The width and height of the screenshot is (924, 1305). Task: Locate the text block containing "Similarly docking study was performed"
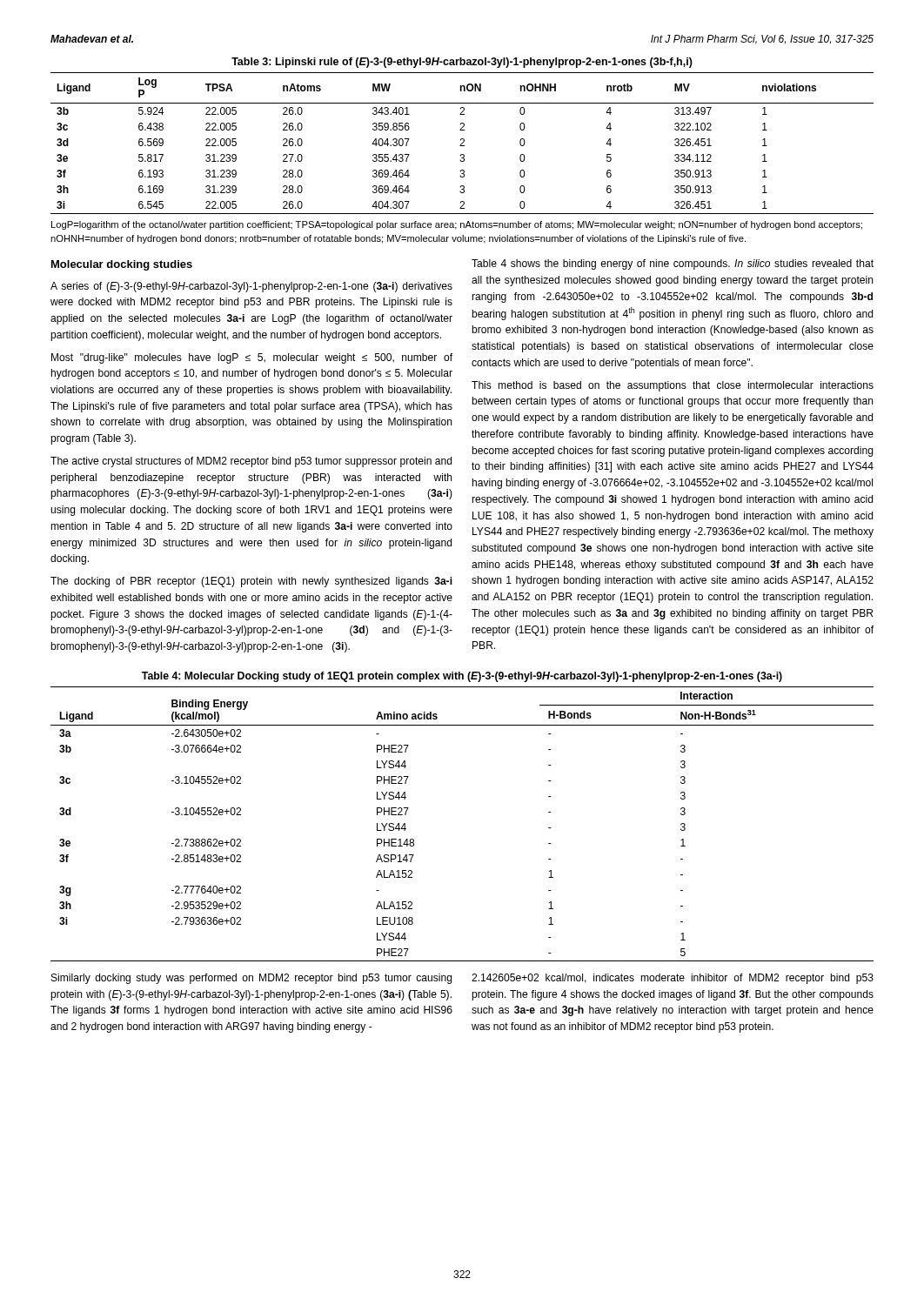click(x=251, y=1002)
